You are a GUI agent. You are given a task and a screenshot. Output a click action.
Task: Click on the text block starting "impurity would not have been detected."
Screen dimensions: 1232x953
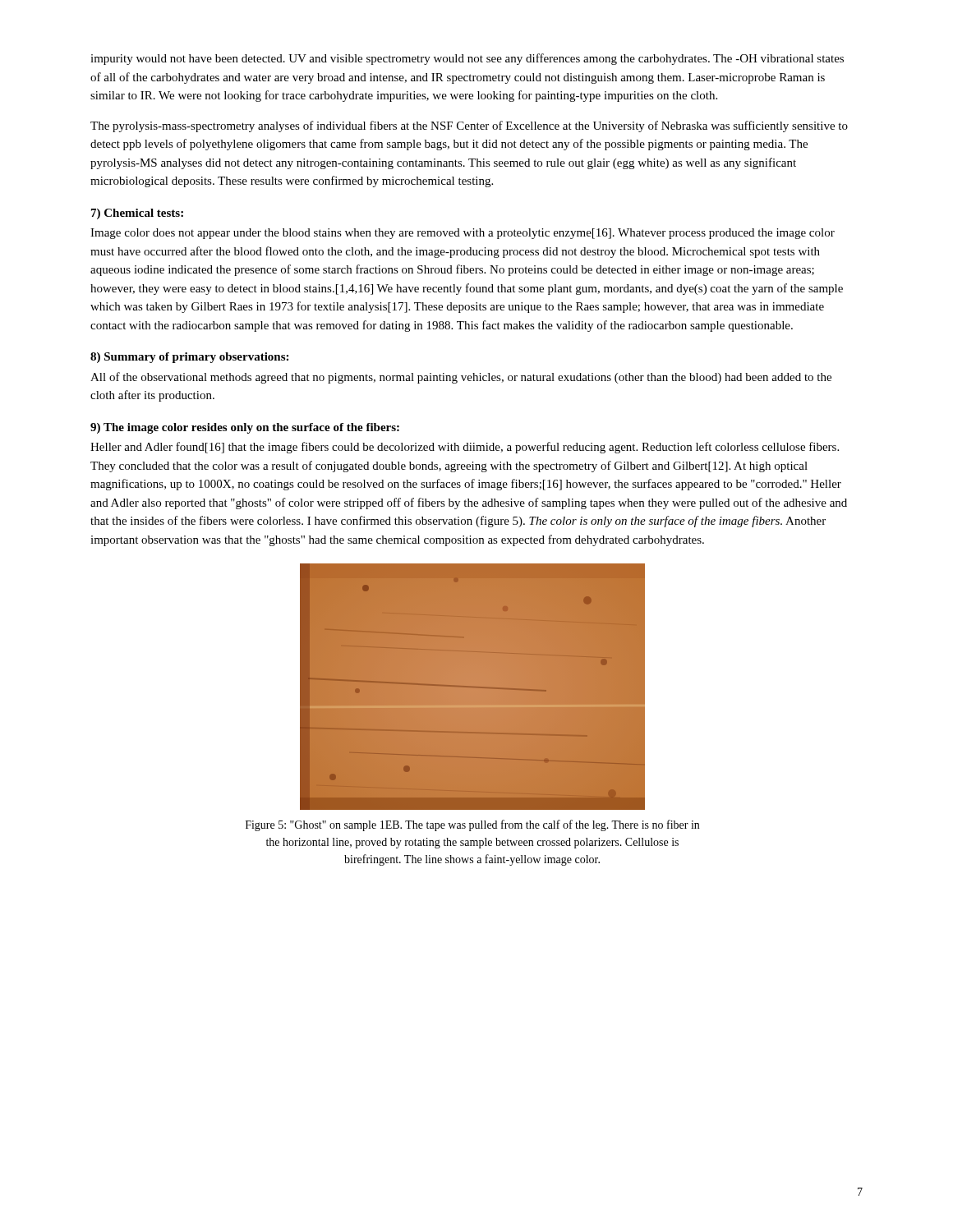click(467, 77)
